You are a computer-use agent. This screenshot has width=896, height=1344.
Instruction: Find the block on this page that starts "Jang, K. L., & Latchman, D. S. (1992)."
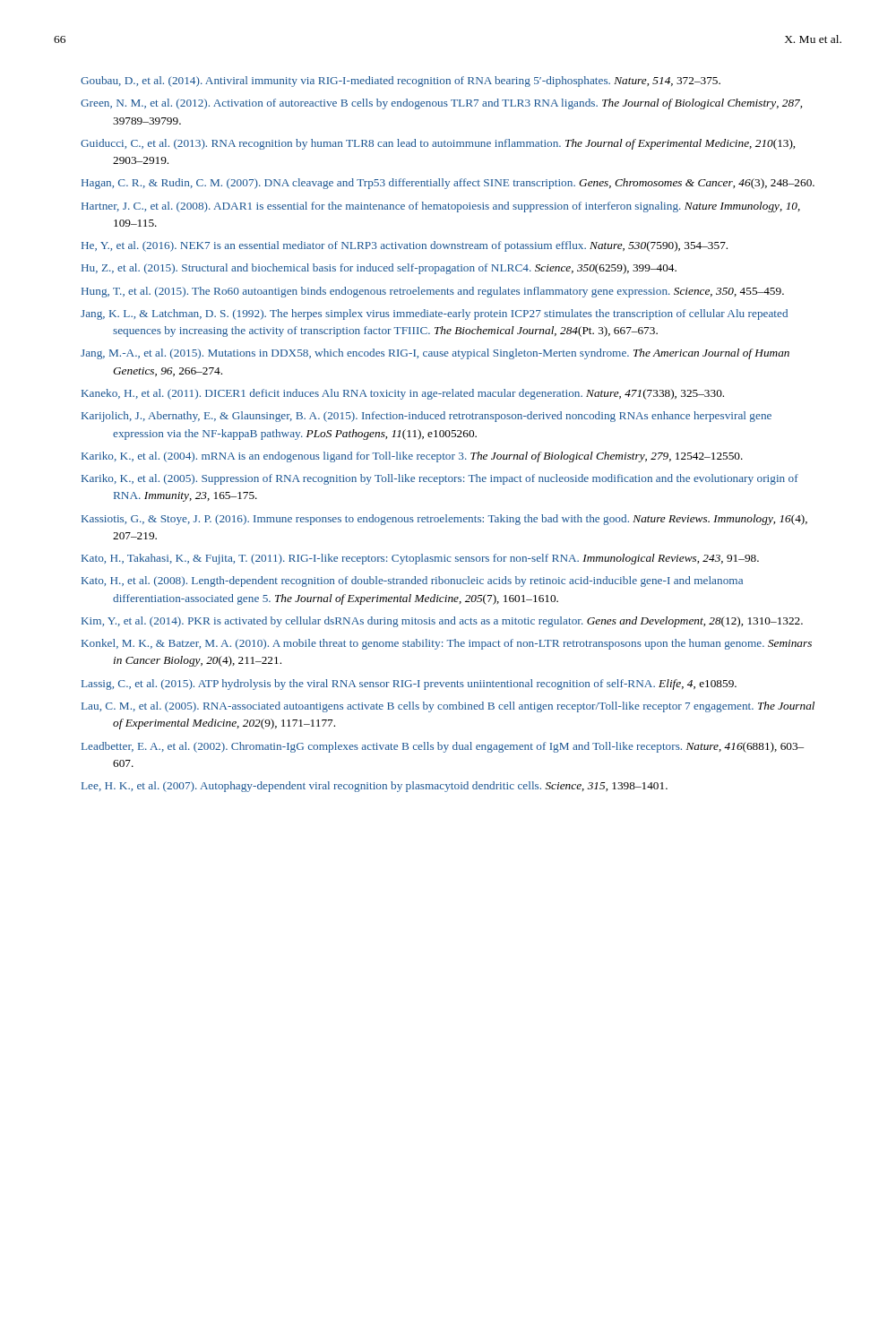434,322
